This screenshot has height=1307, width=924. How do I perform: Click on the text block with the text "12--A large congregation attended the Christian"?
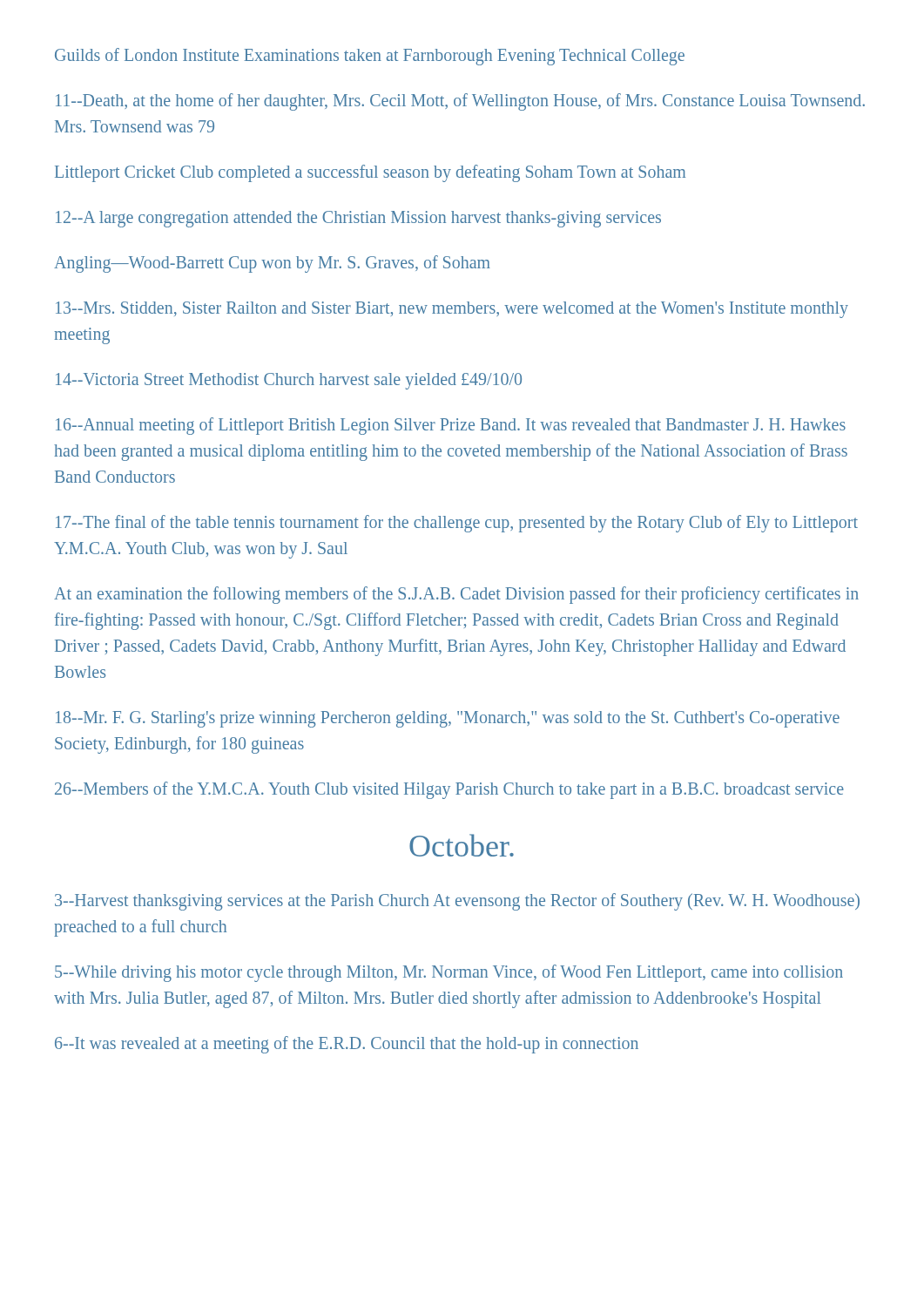pyautogui.click(x=358, y=217)
